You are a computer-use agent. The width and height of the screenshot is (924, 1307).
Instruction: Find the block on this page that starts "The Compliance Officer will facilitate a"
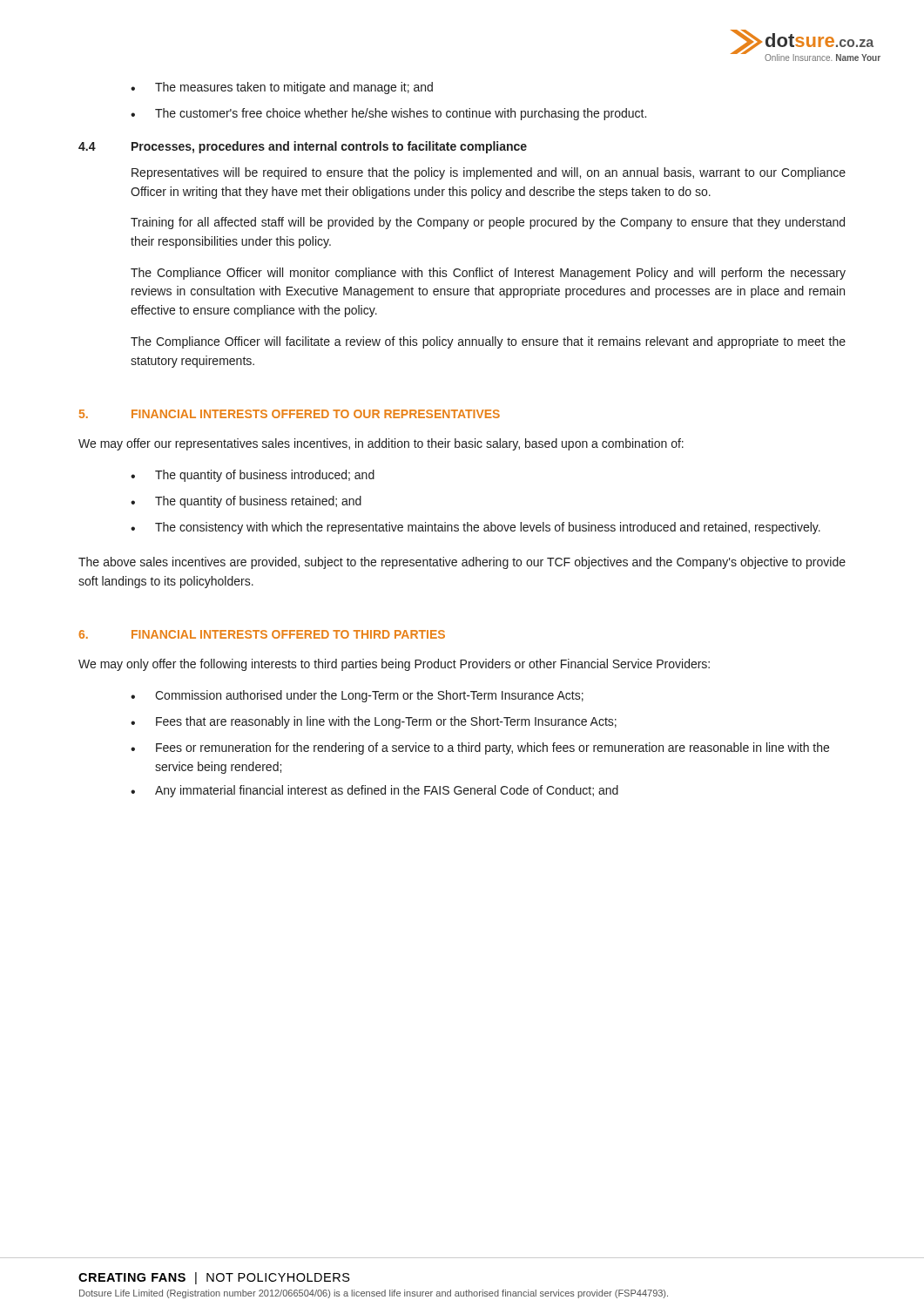tap(488, 351)
